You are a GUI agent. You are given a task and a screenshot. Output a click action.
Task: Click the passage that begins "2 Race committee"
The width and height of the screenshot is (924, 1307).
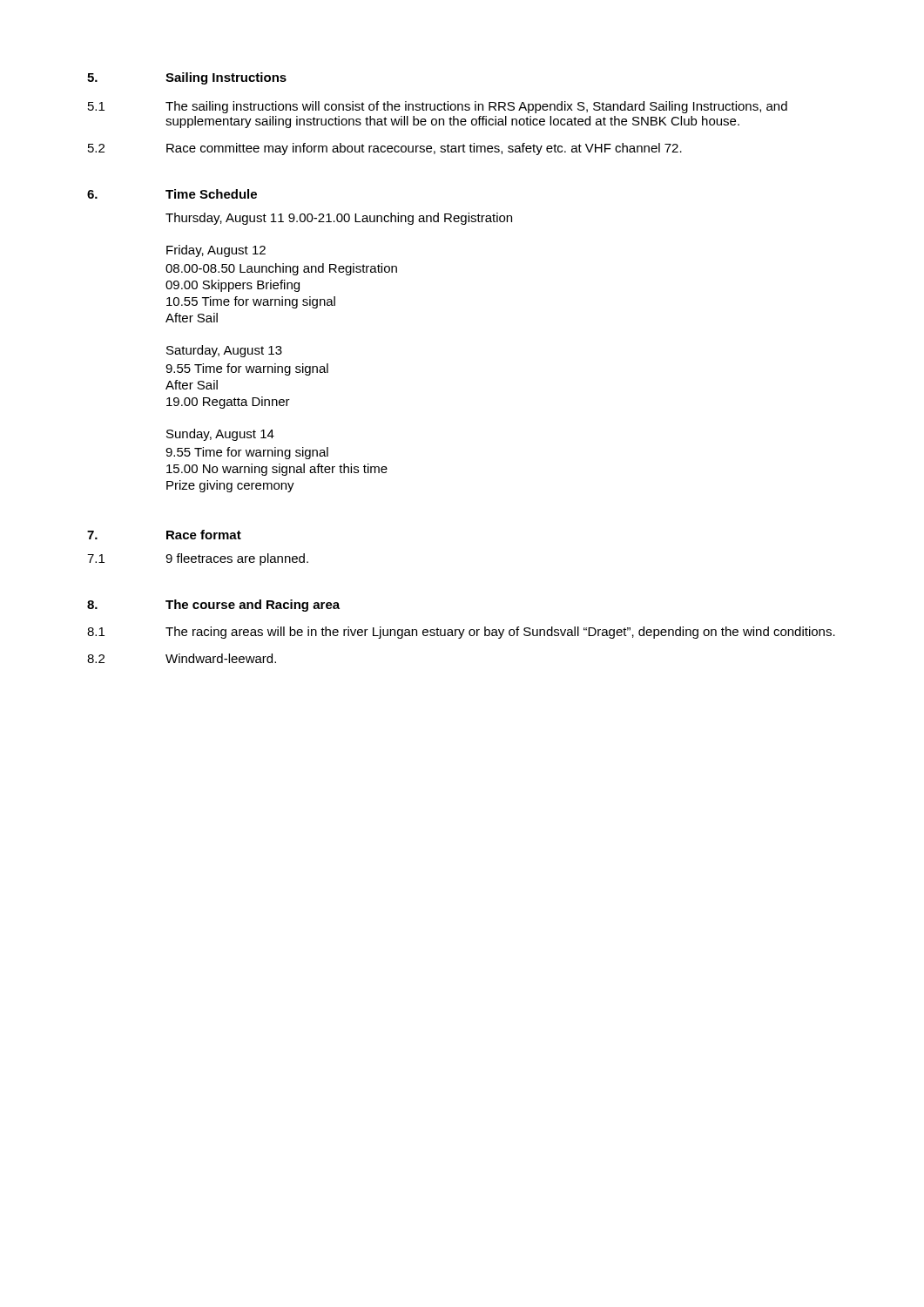(x=462, y=148)
